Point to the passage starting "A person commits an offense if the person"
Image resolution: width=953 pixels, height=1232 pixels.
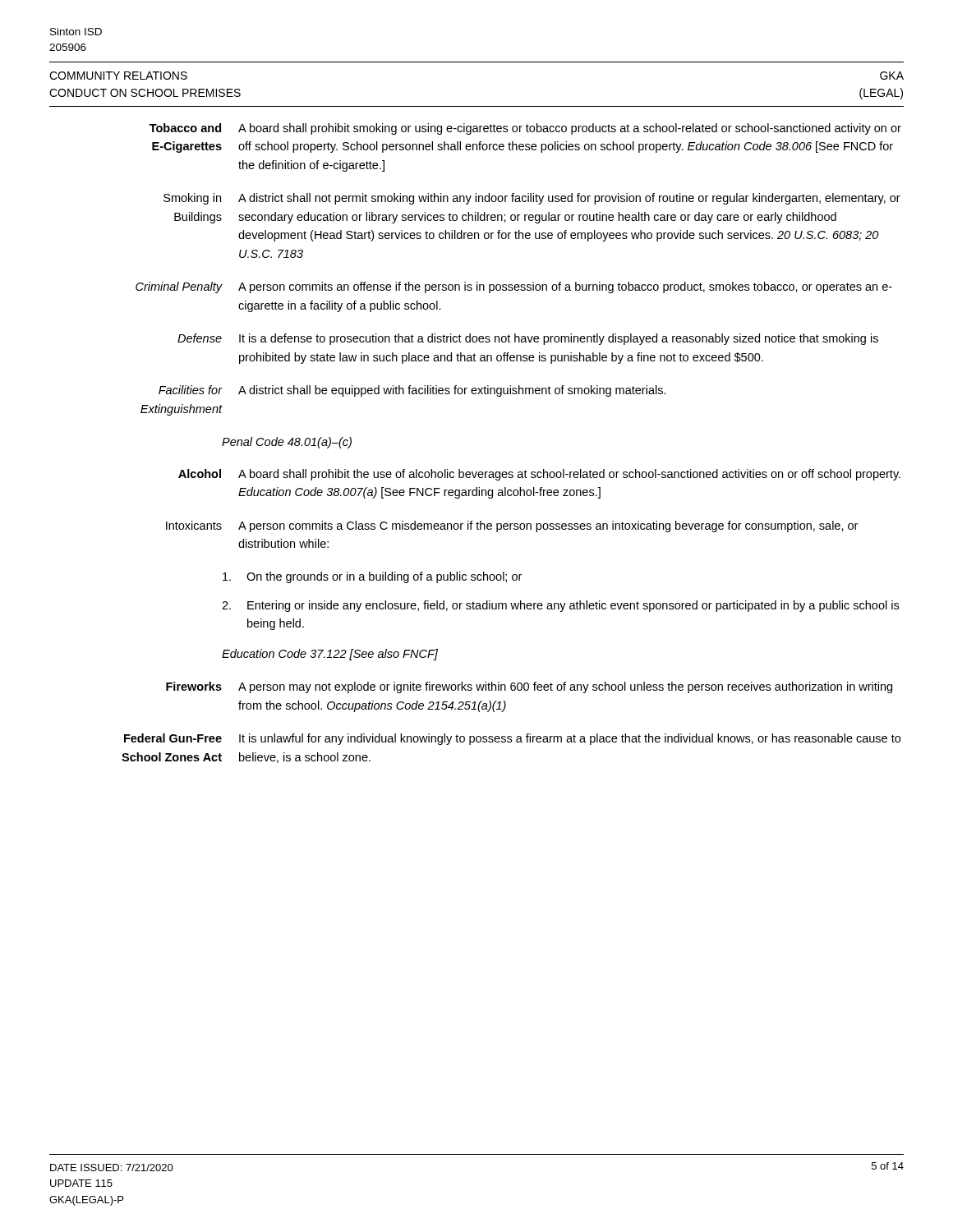[x=565, y=296]
